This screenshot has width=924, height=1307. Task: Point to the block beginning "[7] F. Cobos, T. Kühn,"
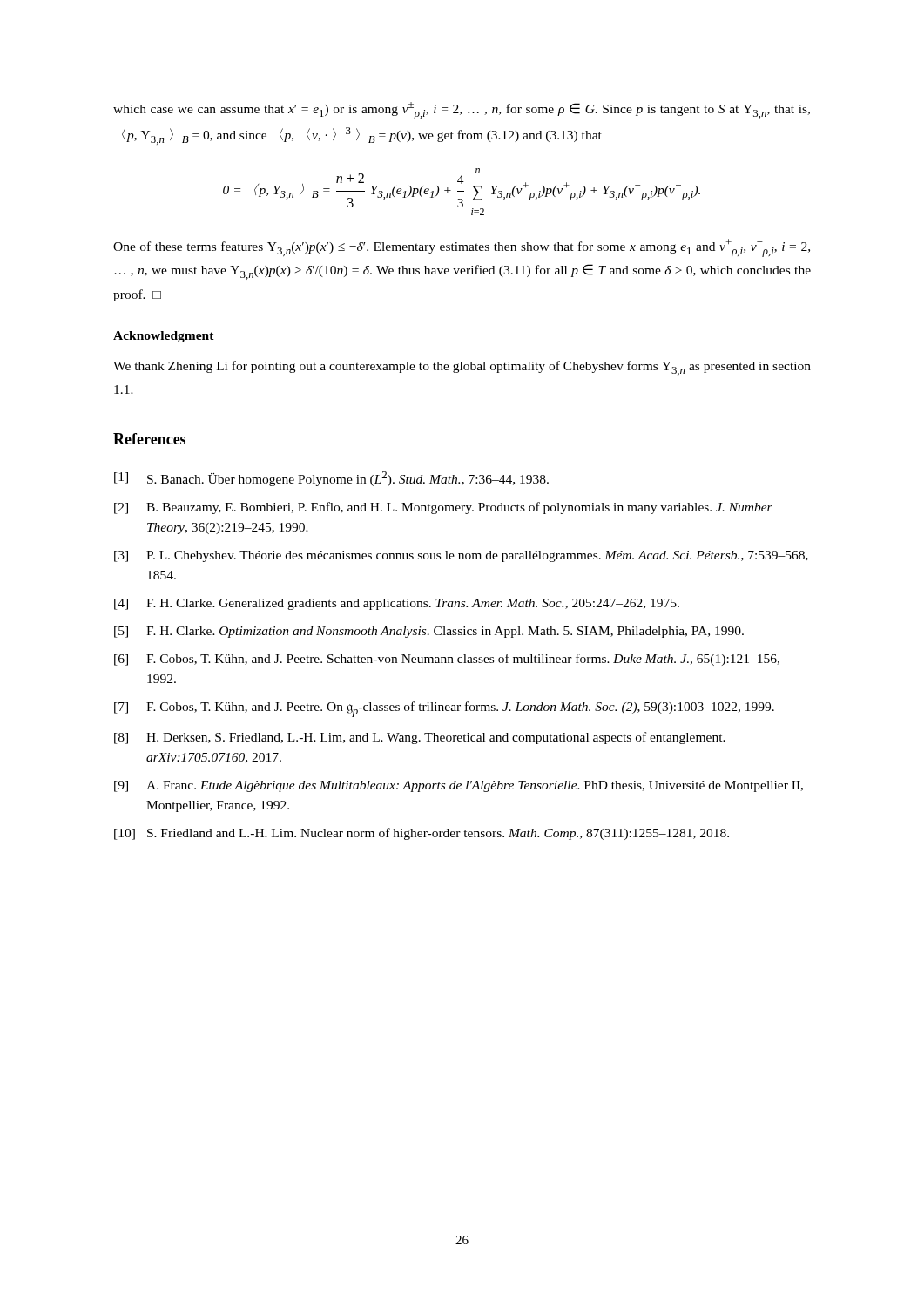click(462, 707)
